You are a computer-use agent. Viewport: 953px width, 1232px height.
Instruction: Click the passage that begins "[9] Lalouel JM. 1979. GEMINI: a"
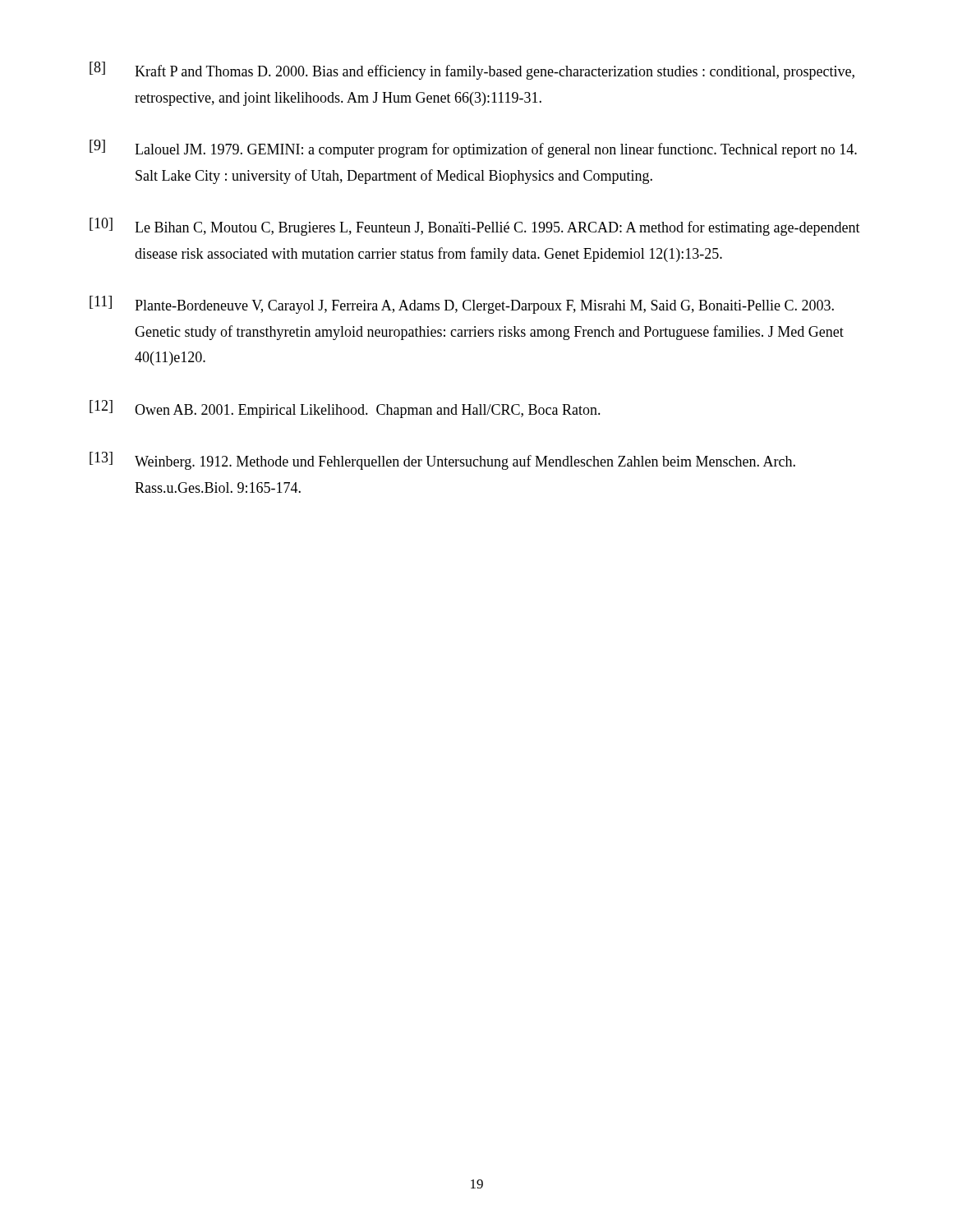476,163
